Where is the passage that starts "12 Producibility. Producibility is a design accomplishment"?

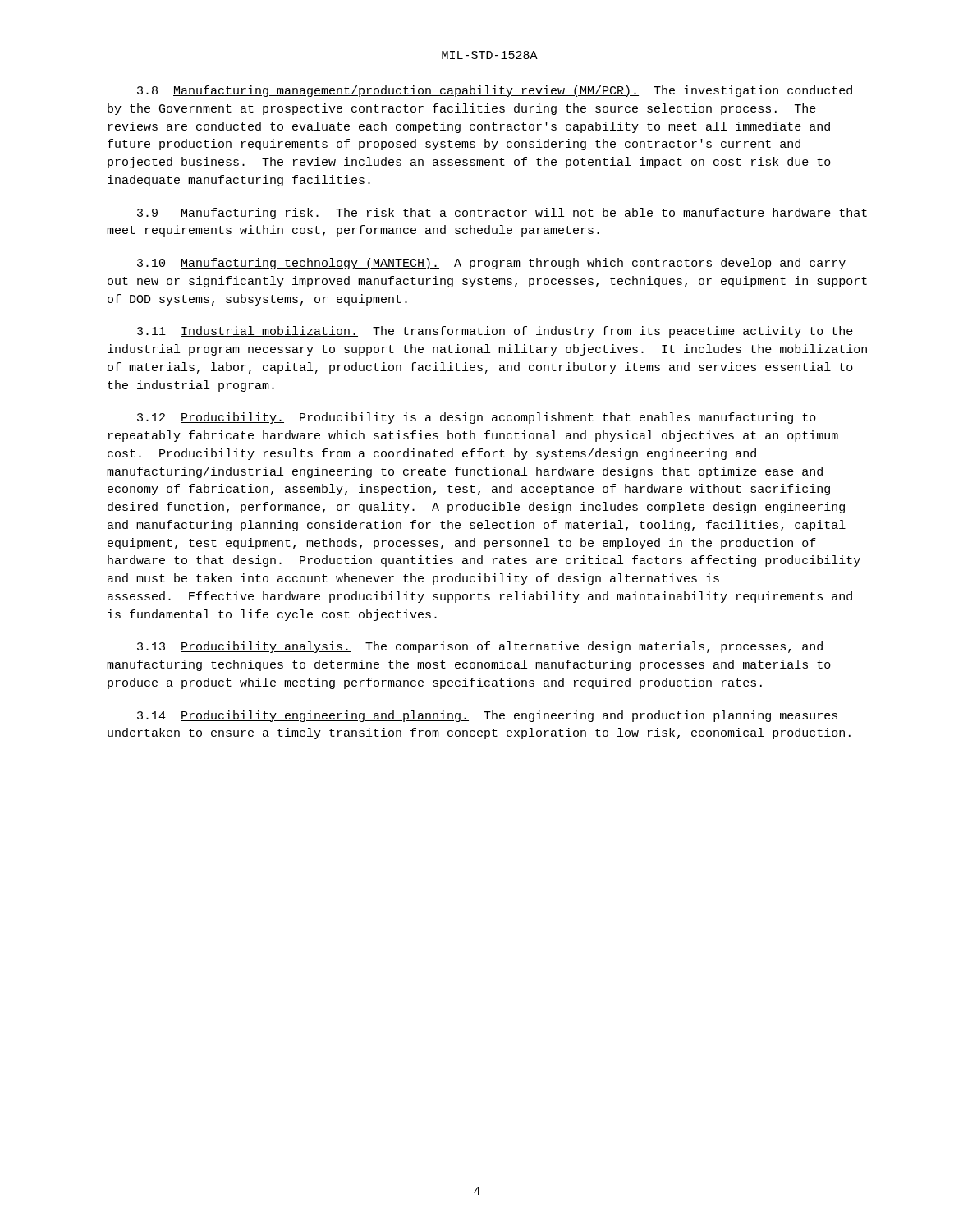489,517
